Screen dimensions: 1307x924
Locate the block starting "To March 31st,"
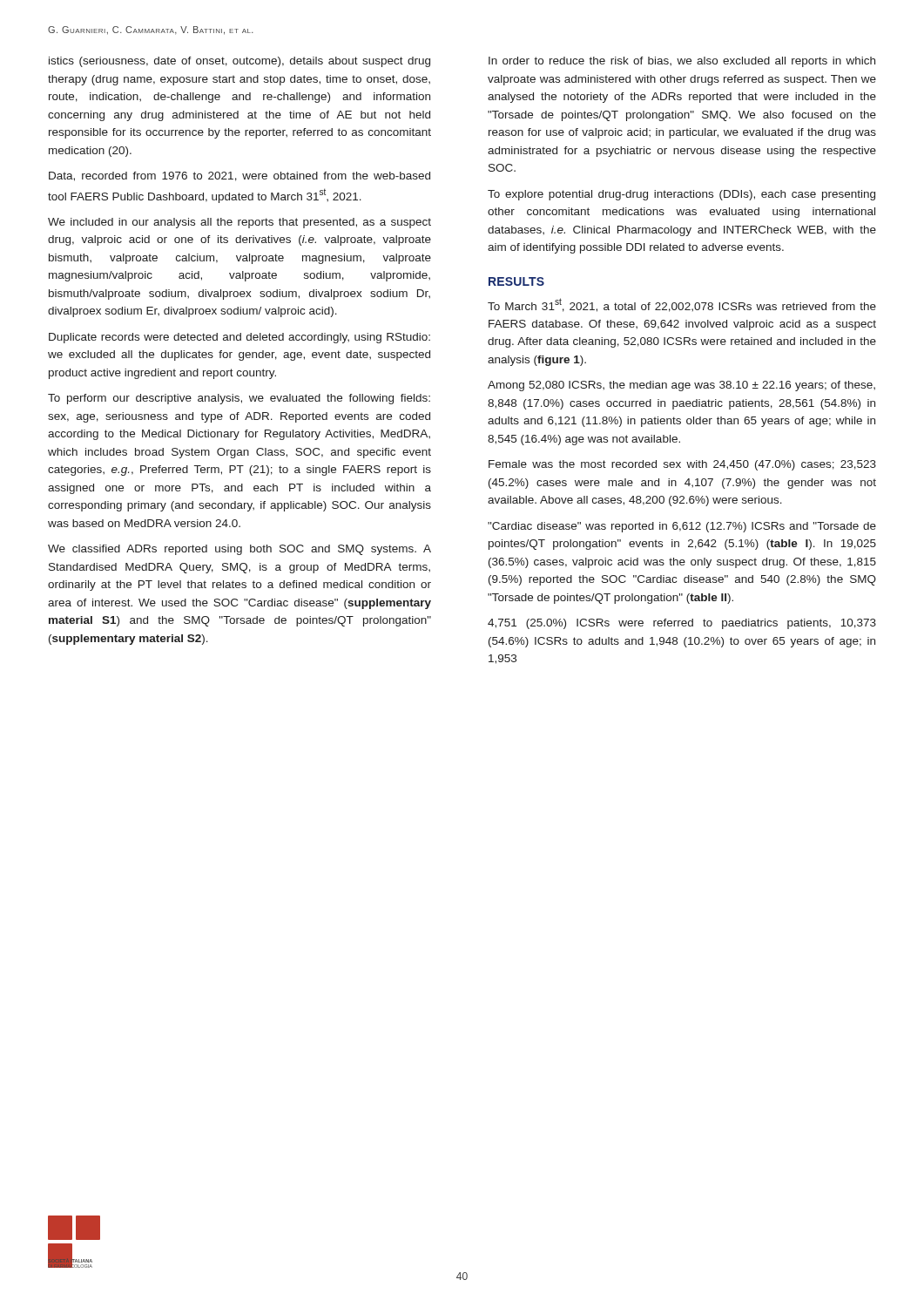pyautogui.click(x=682, y=332)
